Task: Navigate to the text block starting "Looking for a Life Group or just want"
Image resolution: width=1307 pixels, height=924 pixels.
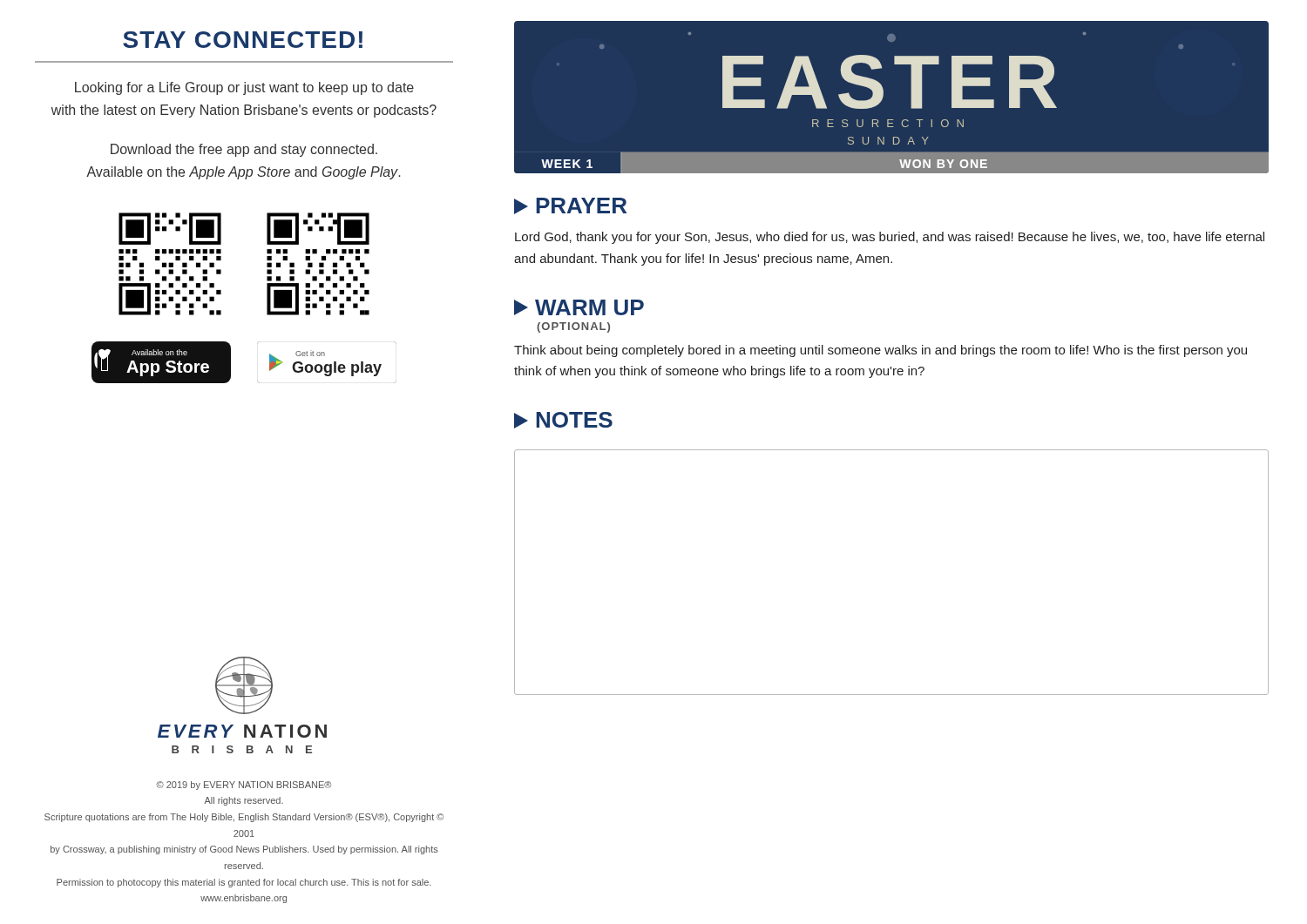Action: pyautogui.click(x=244, y=99)
